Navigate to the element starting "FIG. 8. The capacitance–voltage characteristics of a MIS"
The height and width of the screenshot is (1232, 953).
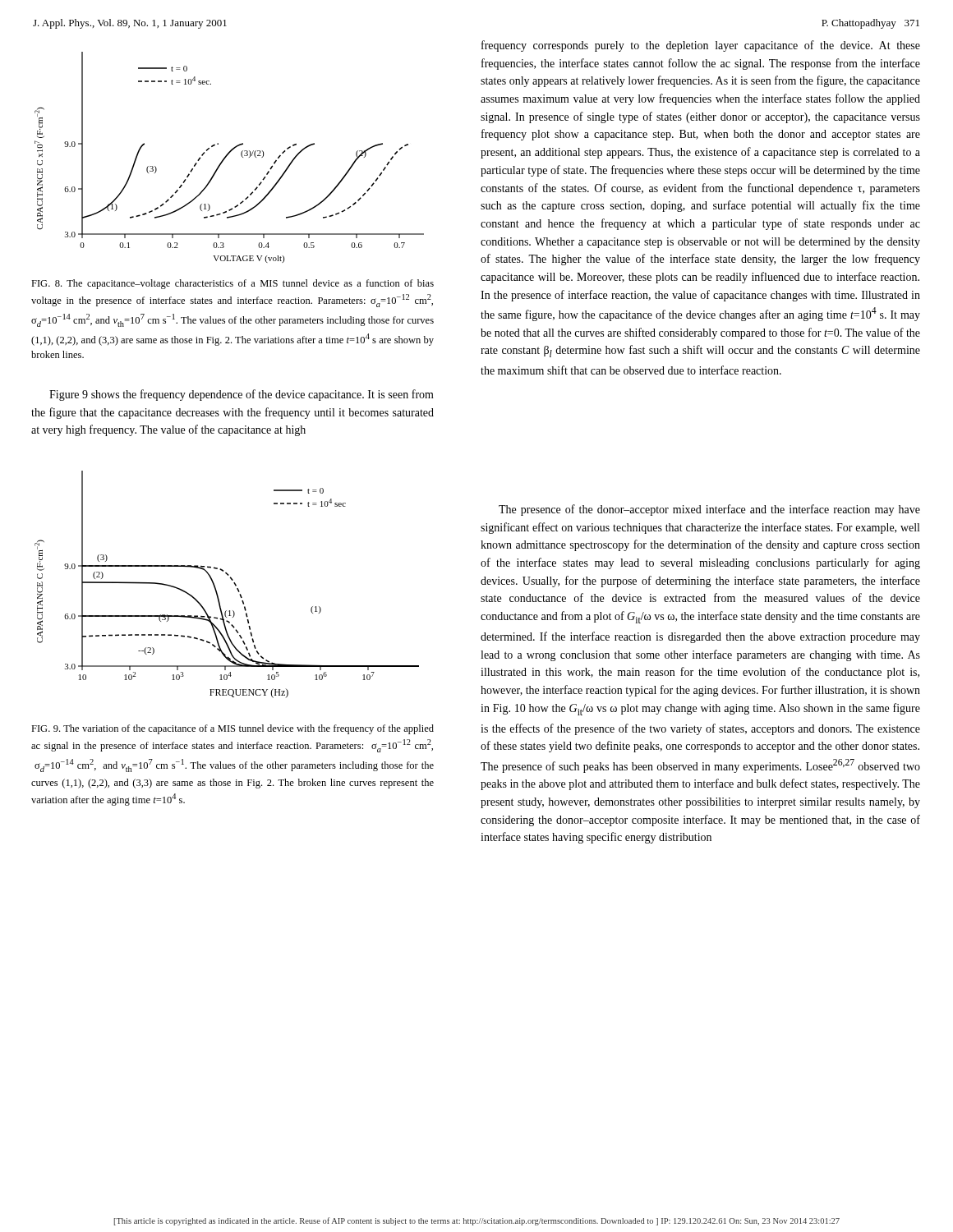233,319
